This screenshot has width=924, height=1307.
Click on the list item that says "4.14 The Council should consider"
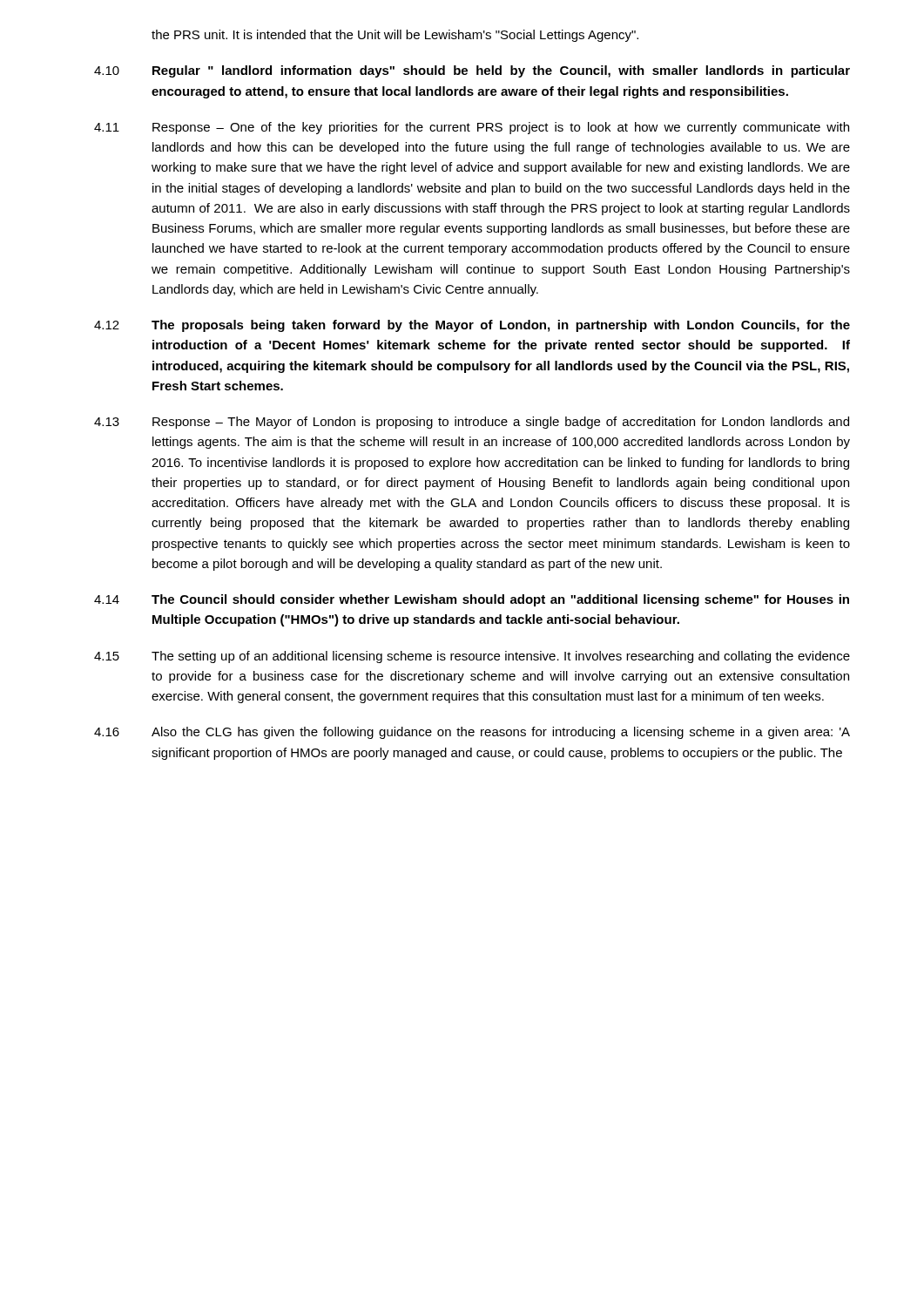pos(472,609)
